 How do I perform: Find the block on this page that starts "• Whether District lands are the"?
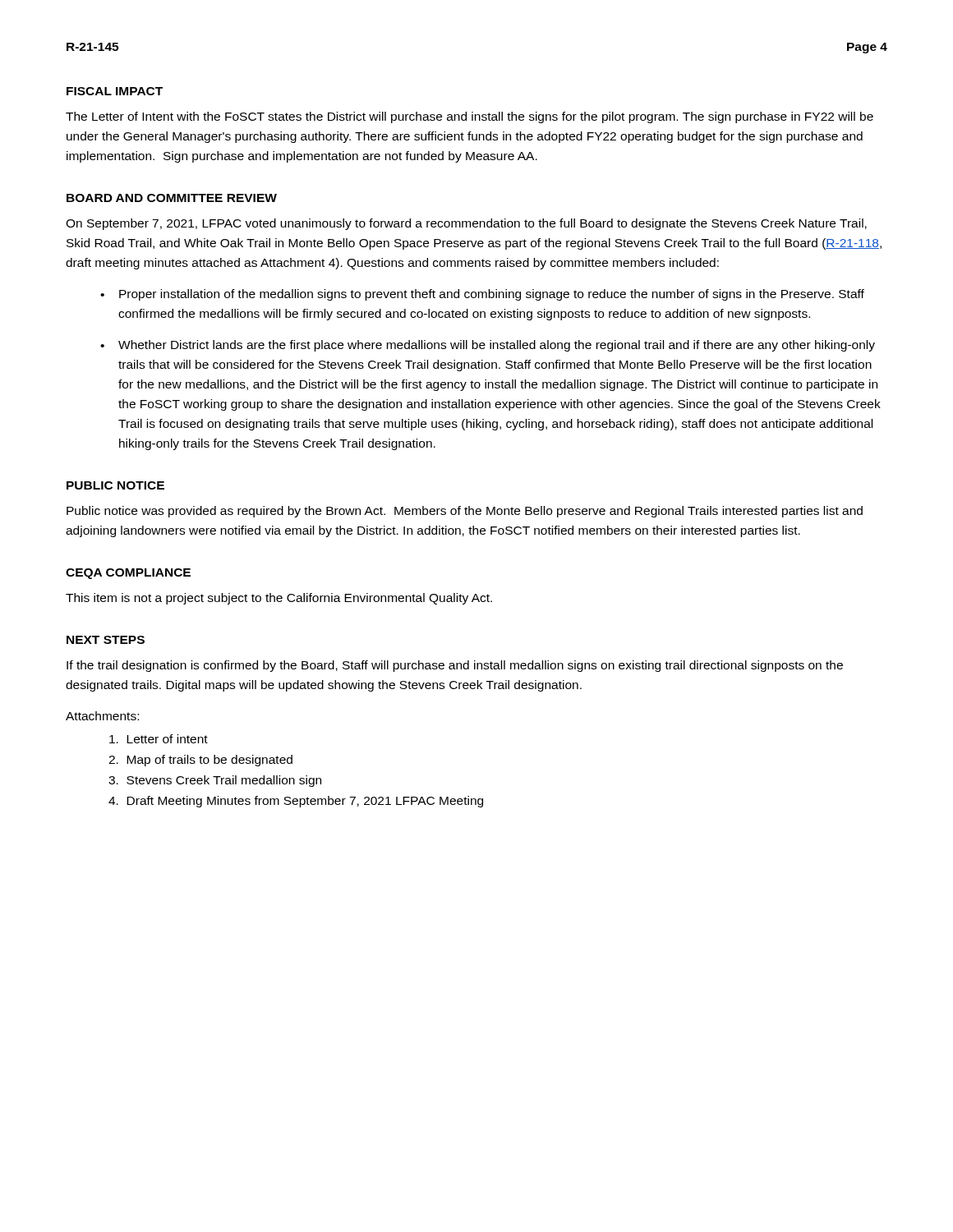[x=494, y=394]
